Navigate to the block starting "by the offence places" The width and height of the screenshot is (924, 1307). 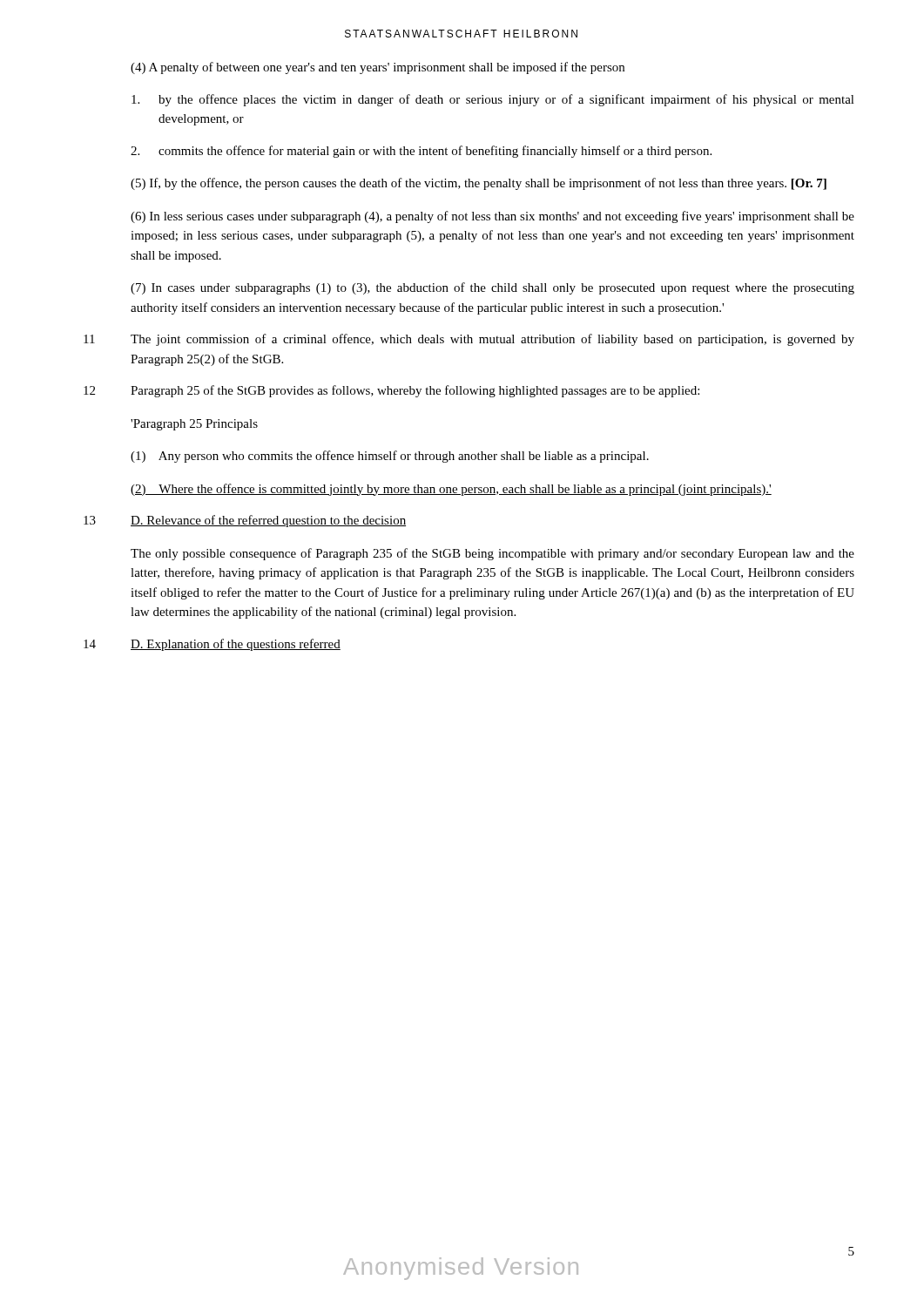[492, 109]
